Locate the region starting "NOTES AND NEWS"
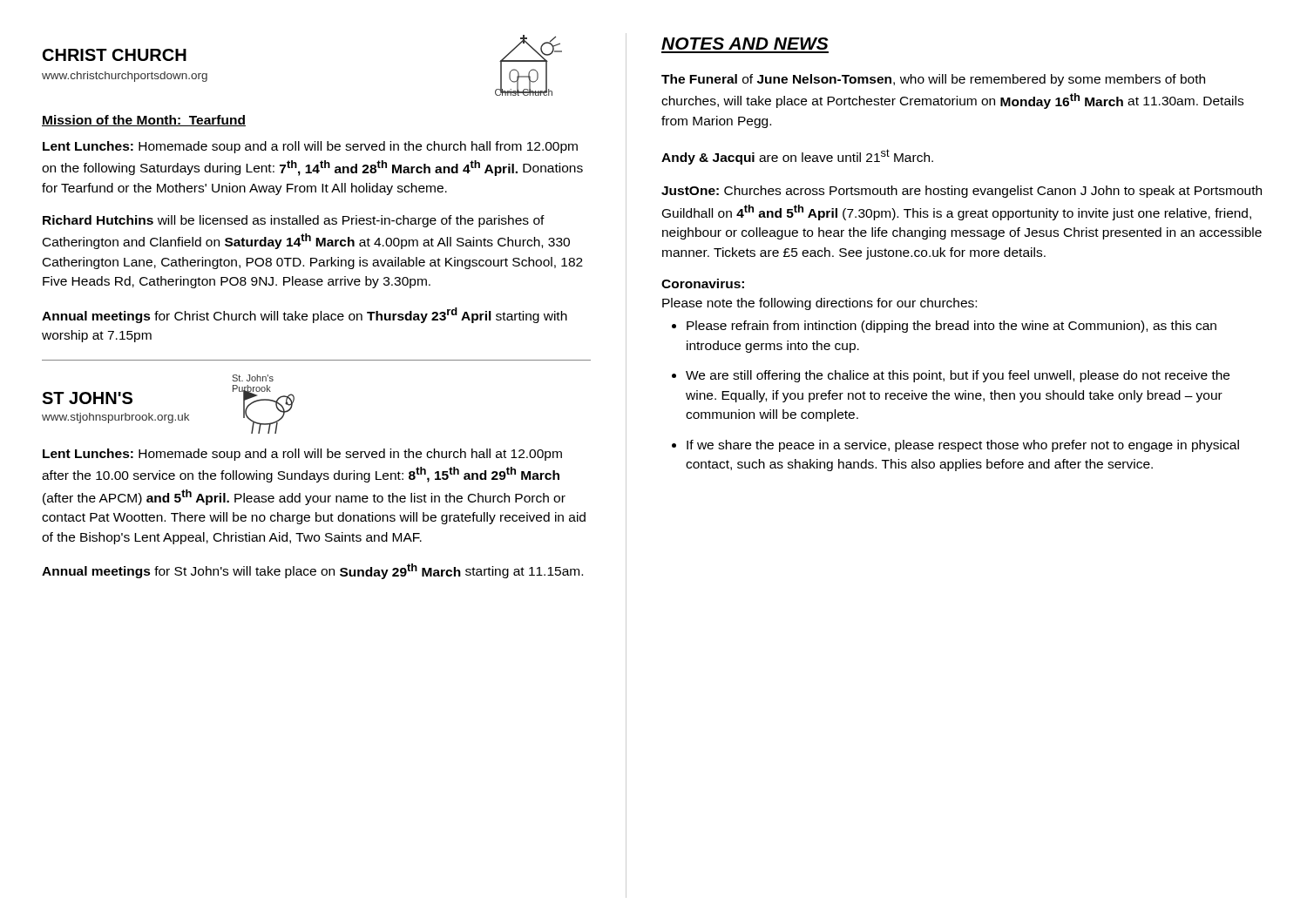Image resolution: width=1307 pixels, height=924 pixels. click(745, 43)
